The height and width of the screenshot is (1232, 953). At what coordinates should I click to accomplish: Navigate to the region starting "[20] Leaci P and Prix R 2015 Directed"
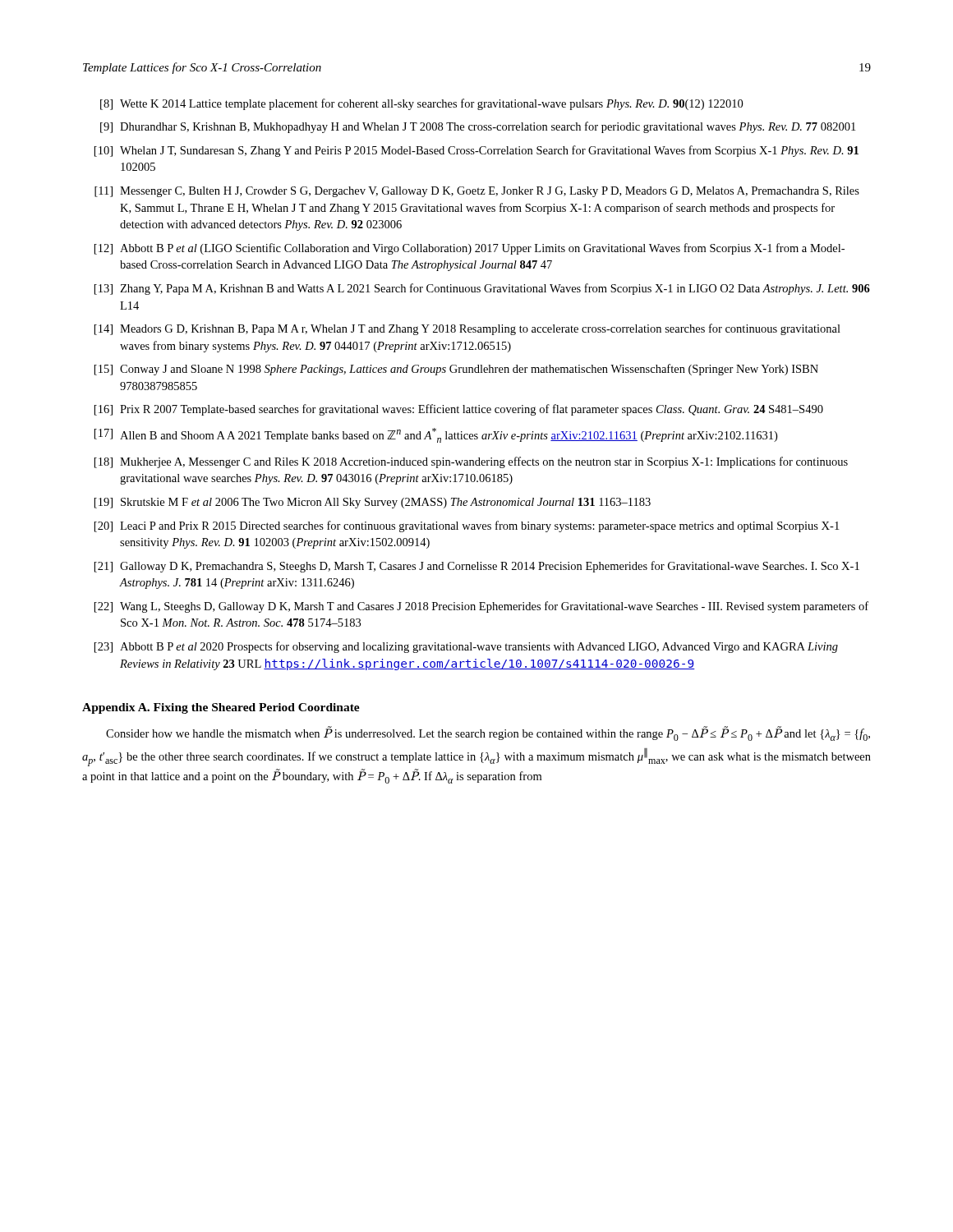click(476, 534)
